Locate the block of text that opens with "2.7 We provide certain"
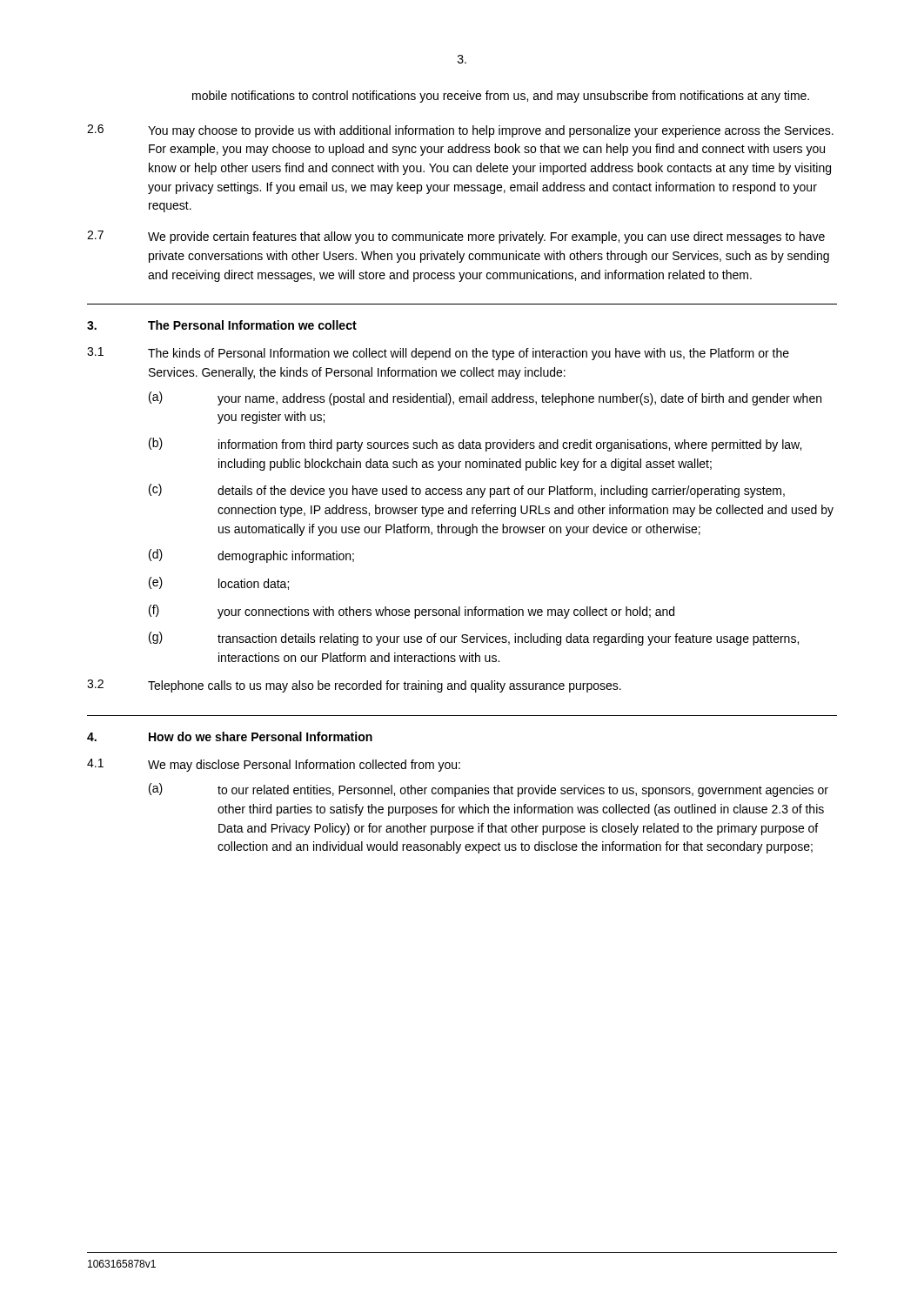This screenshot has width=924, height=1305. pos(462,256)
